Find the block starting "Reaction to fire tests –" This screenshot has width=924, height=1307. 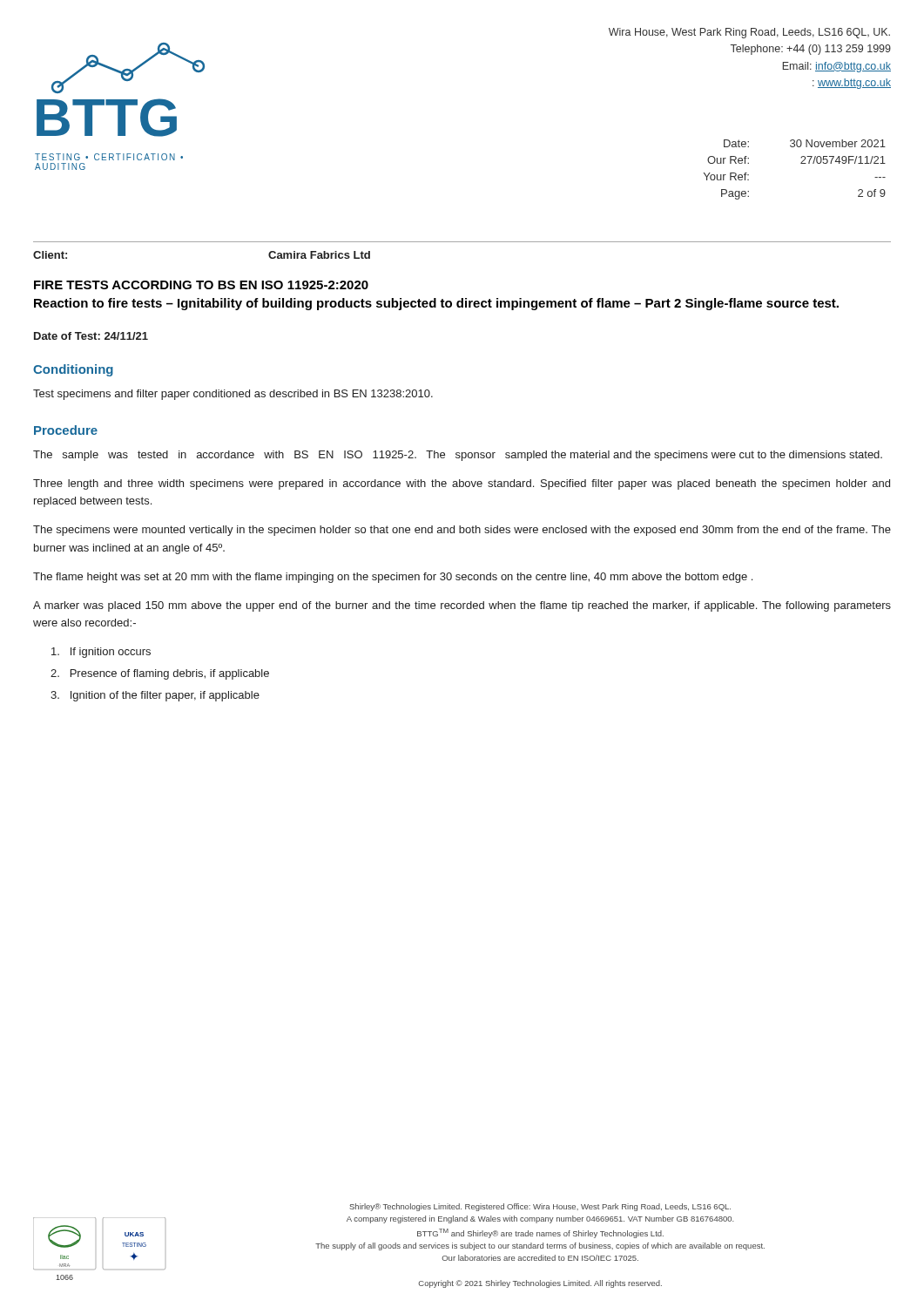point(436,303)
